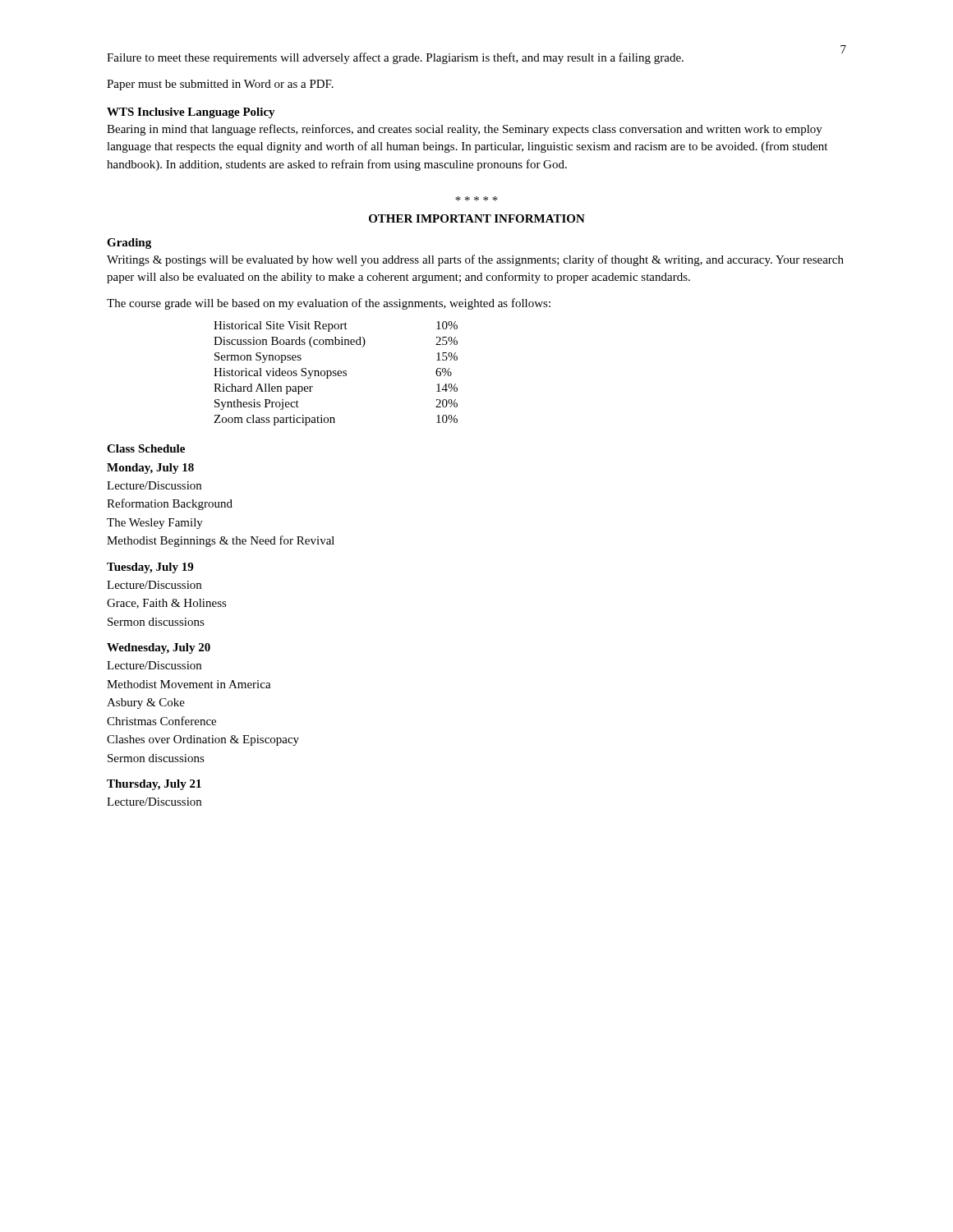Find the element starting "Methodist Beginnings & the Need for Revival"

(221, 541)
